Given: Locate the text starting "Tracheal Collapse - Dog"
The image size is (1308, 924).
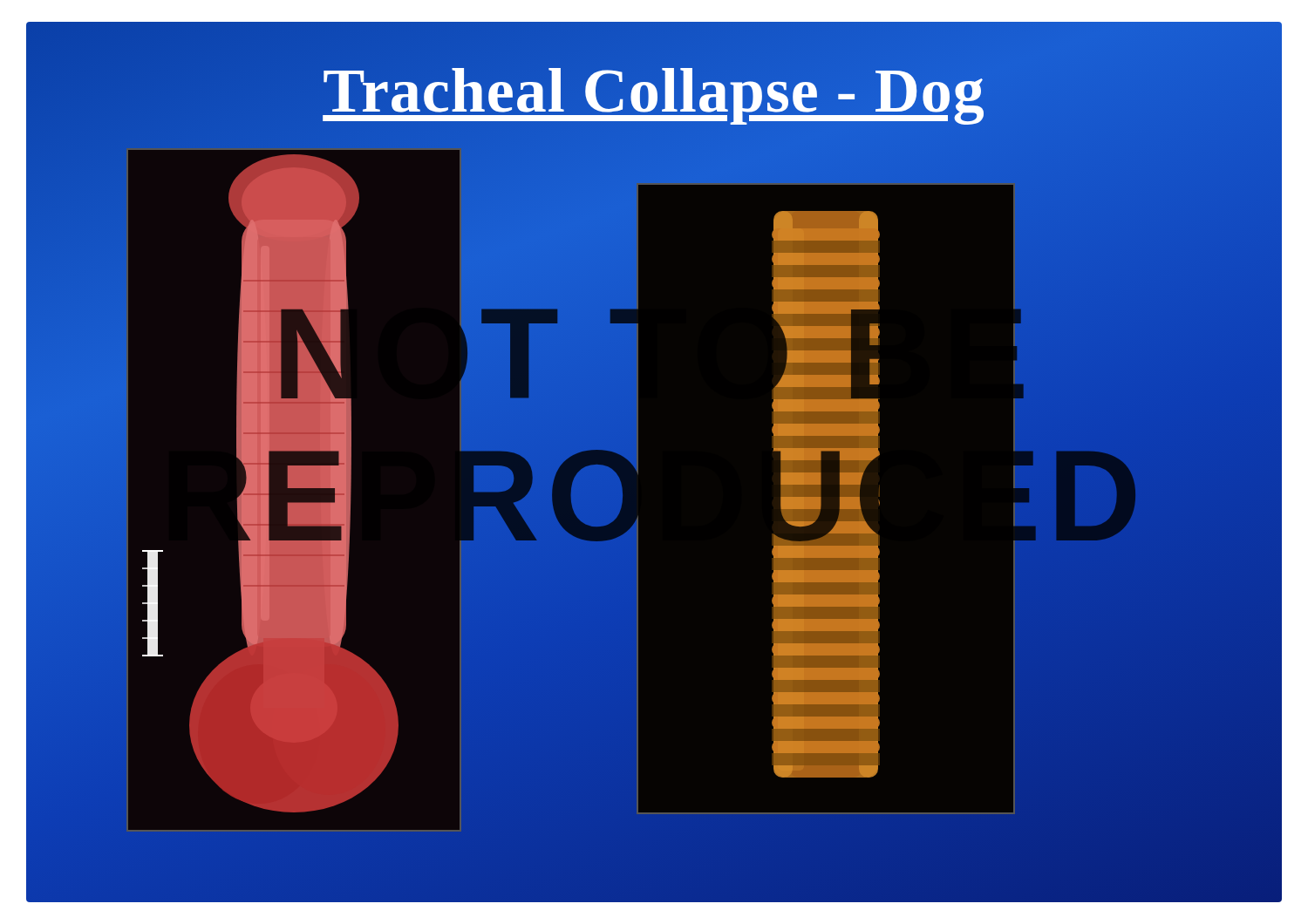Looking at the screenshot, I should 654,91.
